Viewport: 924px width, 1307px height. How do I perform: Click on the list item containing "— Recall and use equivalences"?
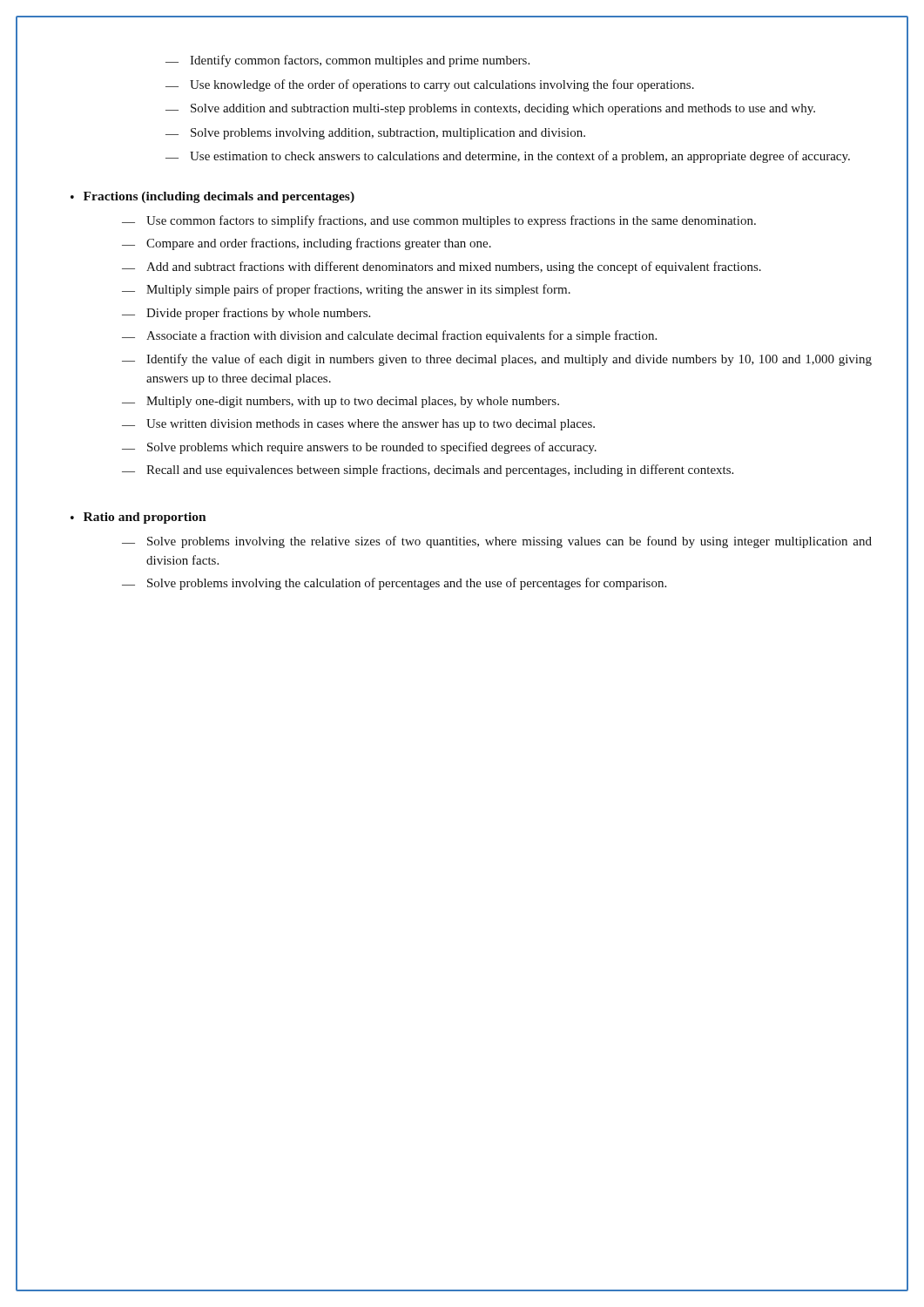tap(497, 470)
